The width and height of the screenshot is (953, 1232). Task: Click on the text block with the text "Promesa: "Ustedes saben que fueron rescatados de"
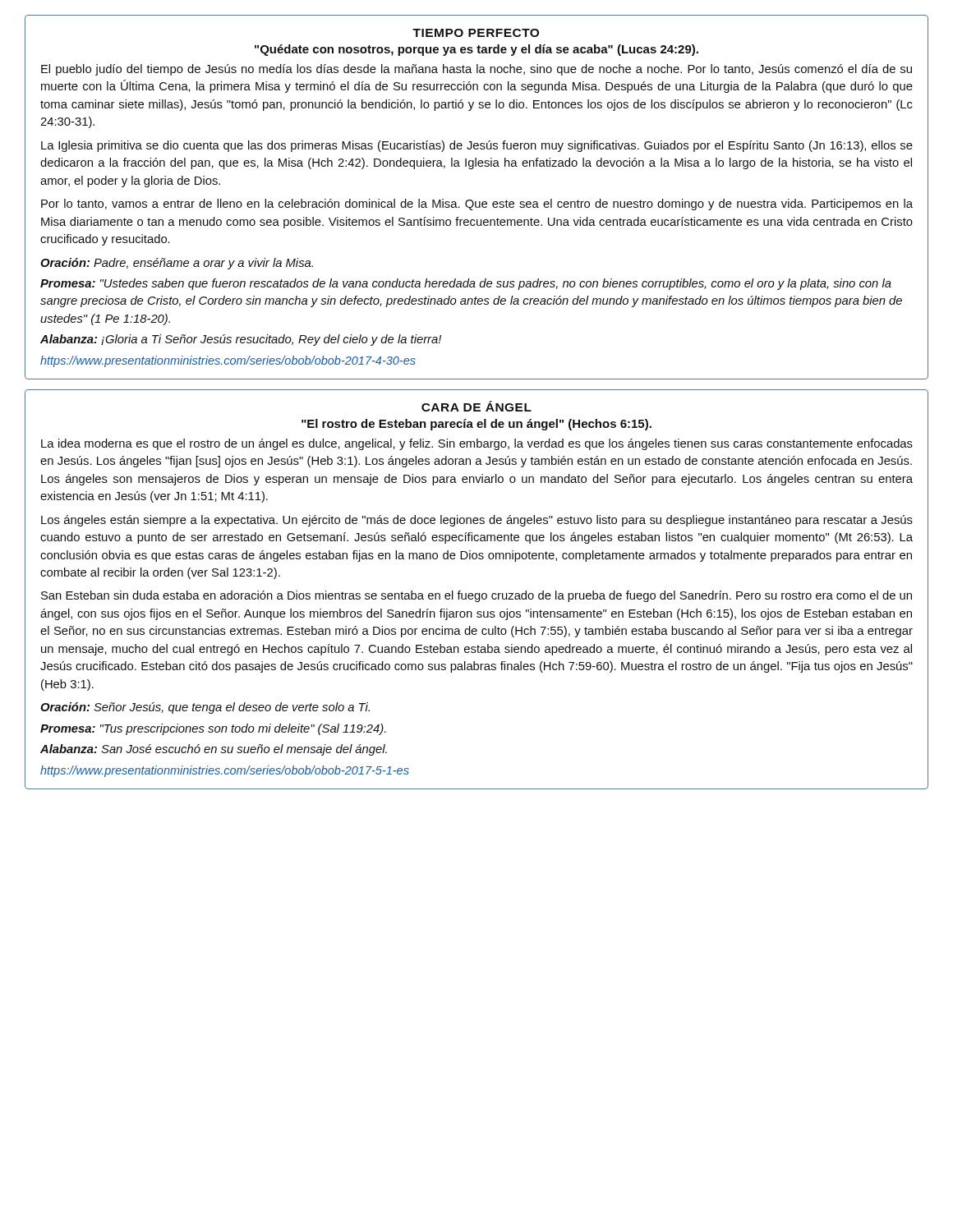point(471,301)
